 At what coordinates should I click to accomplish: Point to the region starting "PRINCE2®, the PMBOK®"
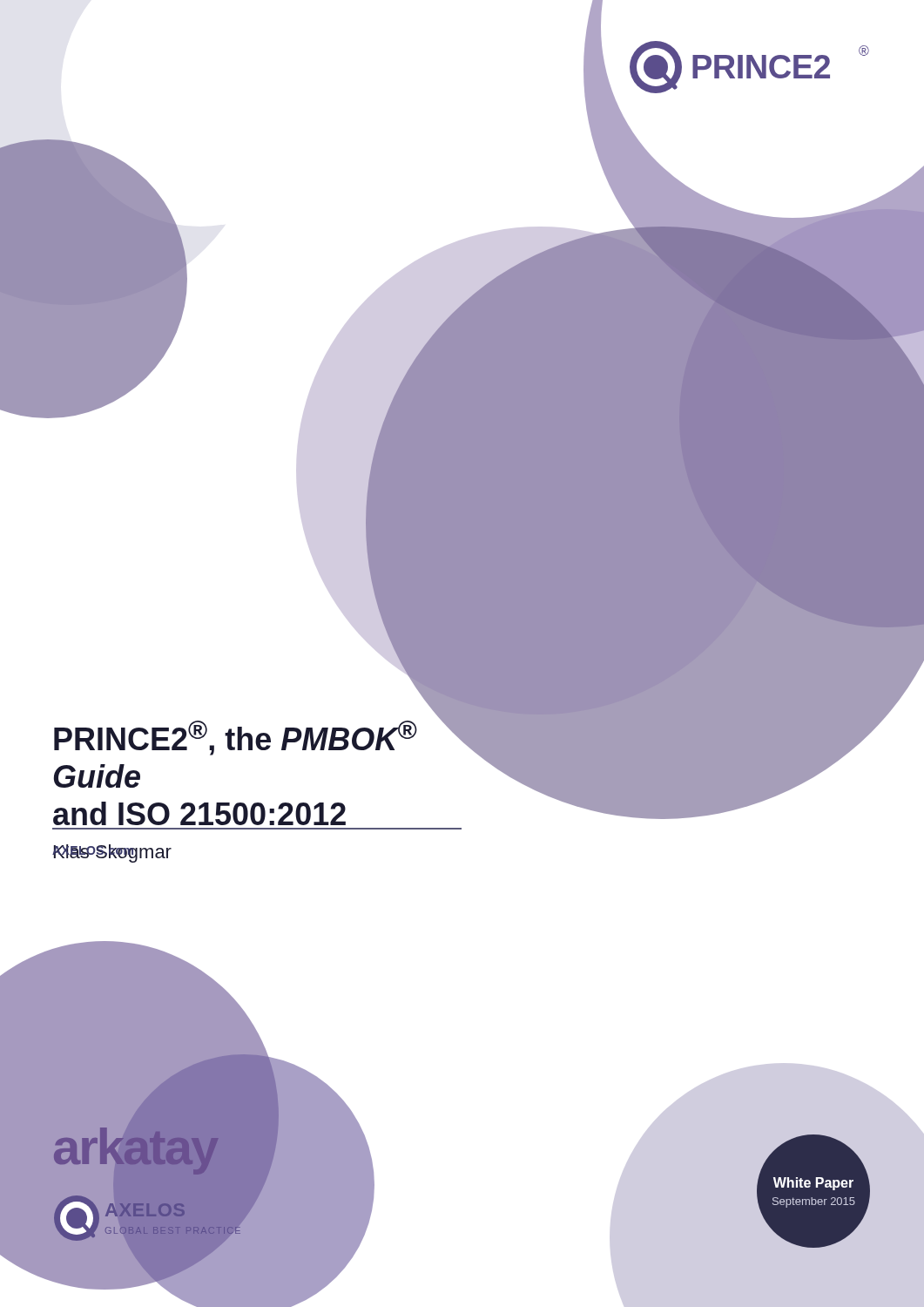tap(279, 789)
